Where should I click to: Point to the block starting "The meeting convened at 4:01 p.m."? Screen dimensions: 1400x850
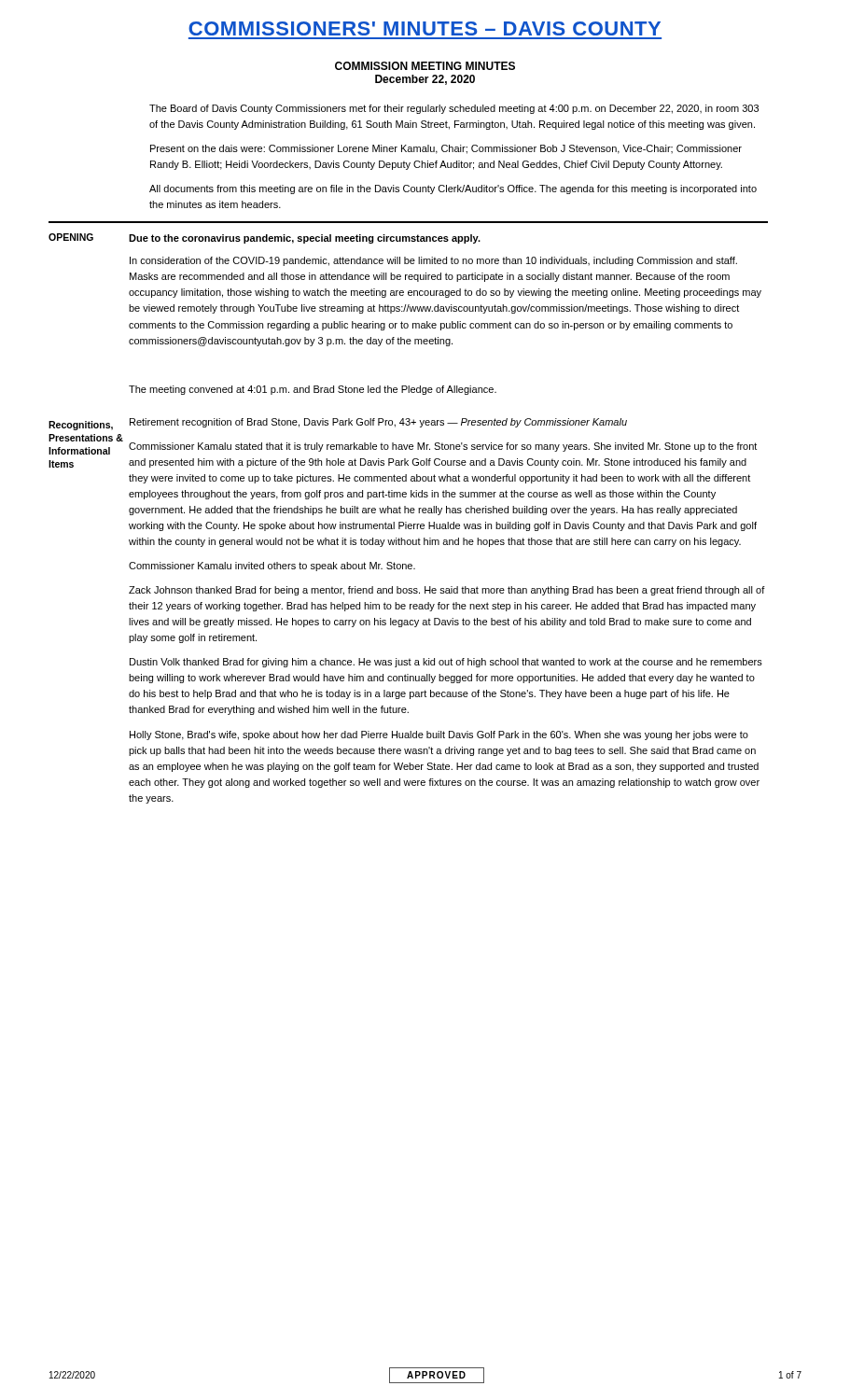pyautogui.click(x=313, y=389)
